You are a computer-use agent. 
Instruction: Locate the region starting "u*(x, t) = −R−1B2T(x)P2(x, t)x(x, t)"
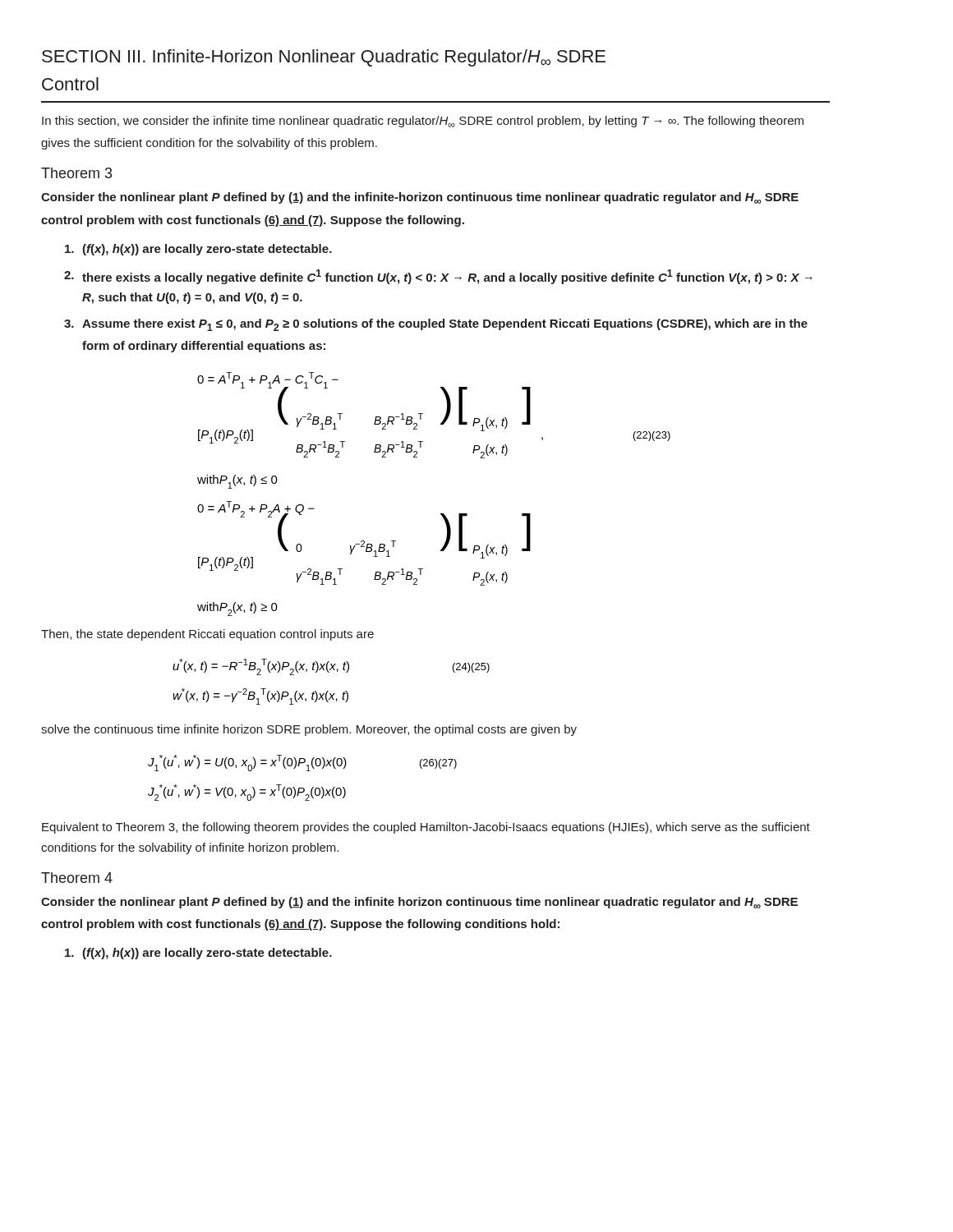pyautogui.click(x=331, y=667)
